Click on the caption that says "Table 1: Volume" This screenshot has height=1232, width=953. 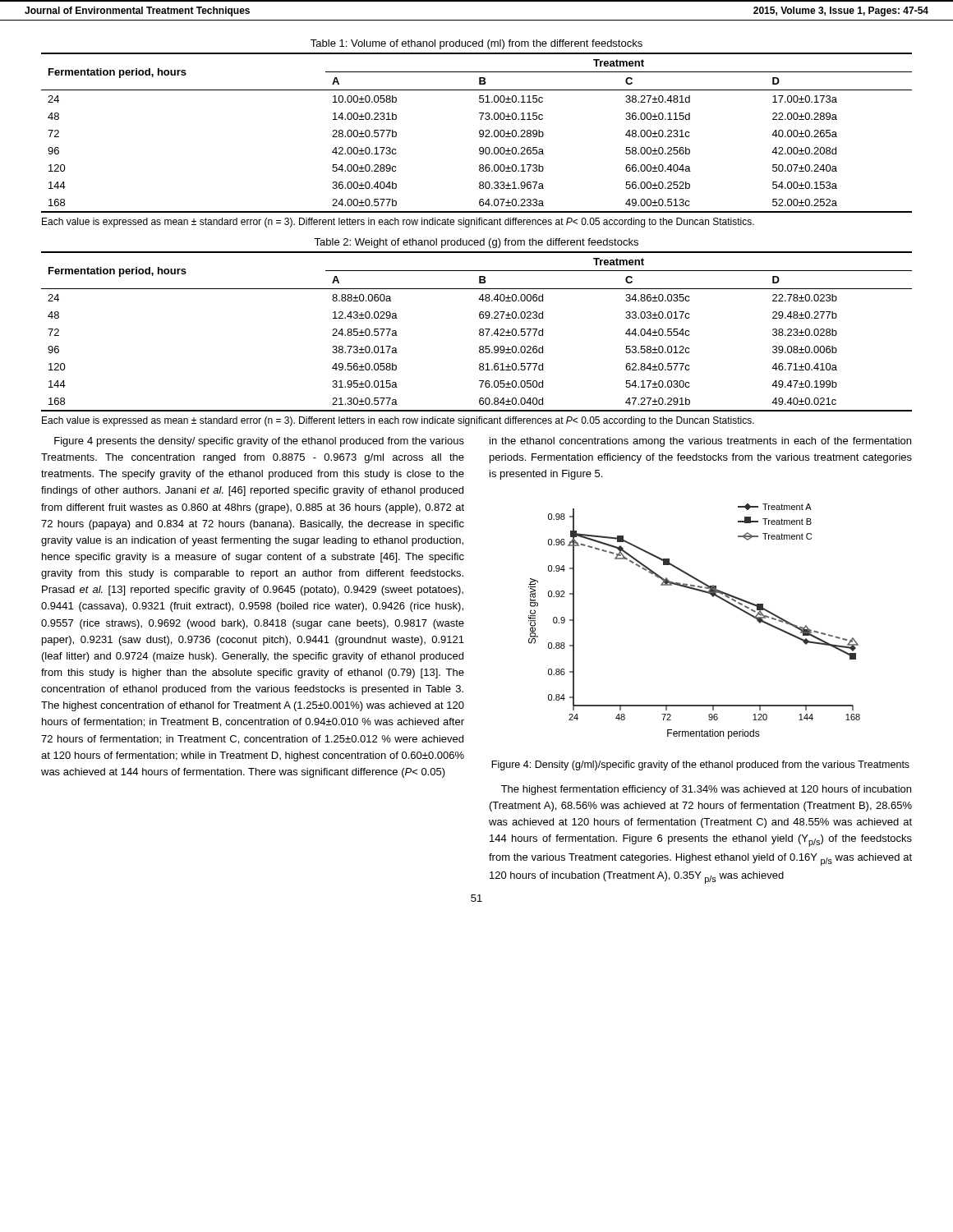[x=476, y=43]
